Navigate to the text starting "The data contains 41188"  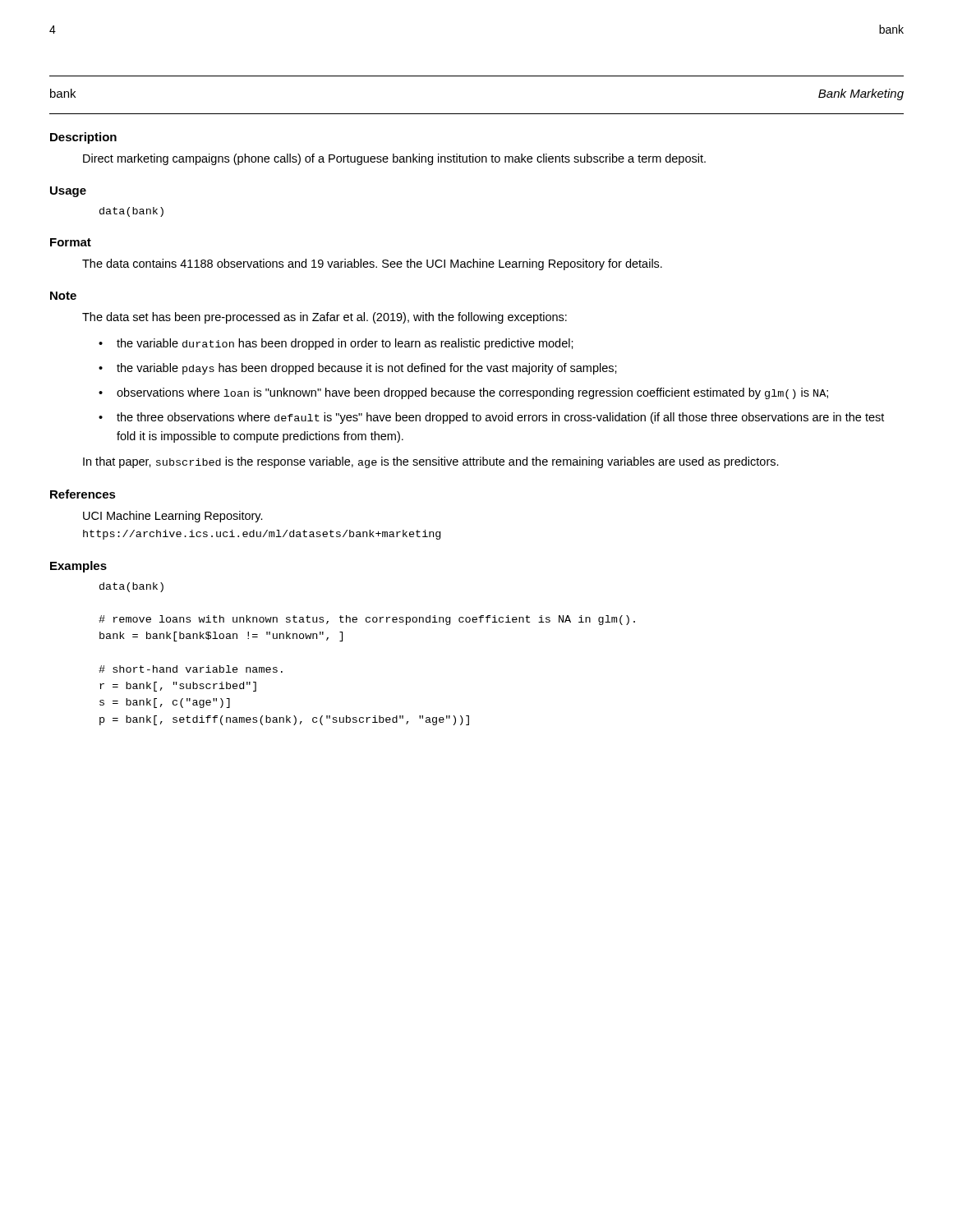point(373,264)
